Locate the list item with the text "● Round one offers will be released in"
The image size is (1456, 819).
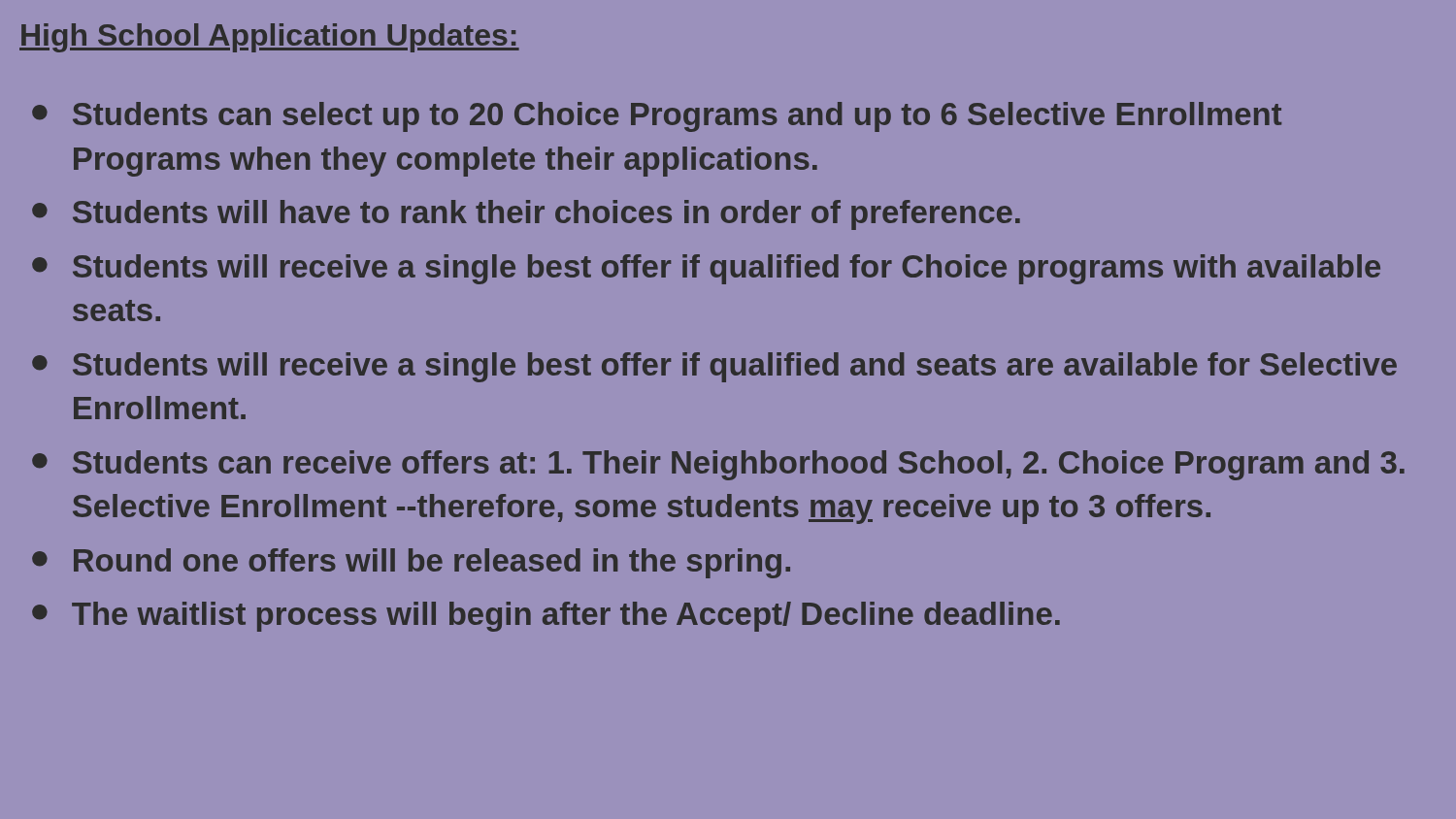(x=411, y=560)
